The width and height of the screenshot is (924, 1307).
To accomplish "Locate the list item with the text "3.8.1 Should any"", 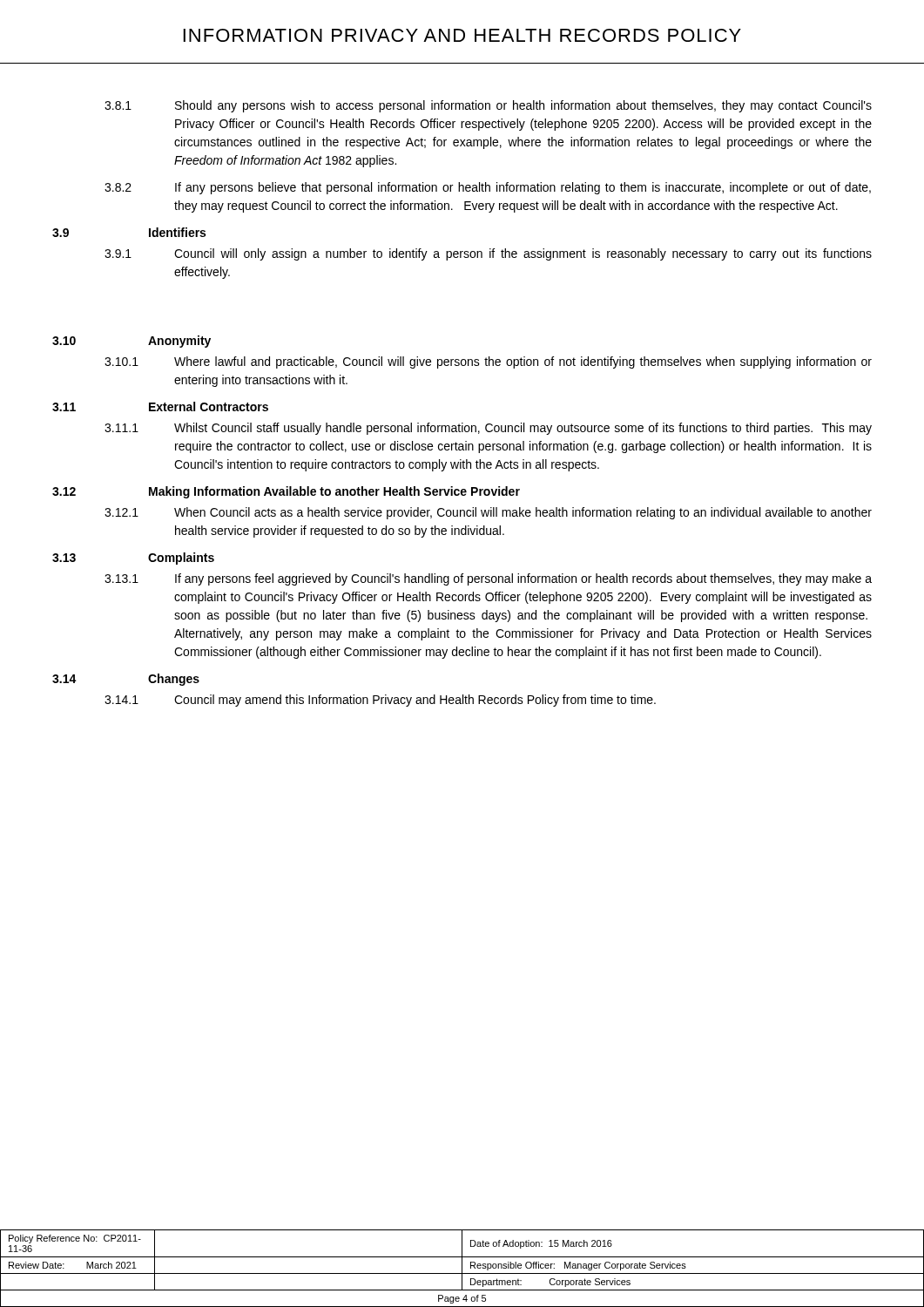I will (x=488, y=133).
